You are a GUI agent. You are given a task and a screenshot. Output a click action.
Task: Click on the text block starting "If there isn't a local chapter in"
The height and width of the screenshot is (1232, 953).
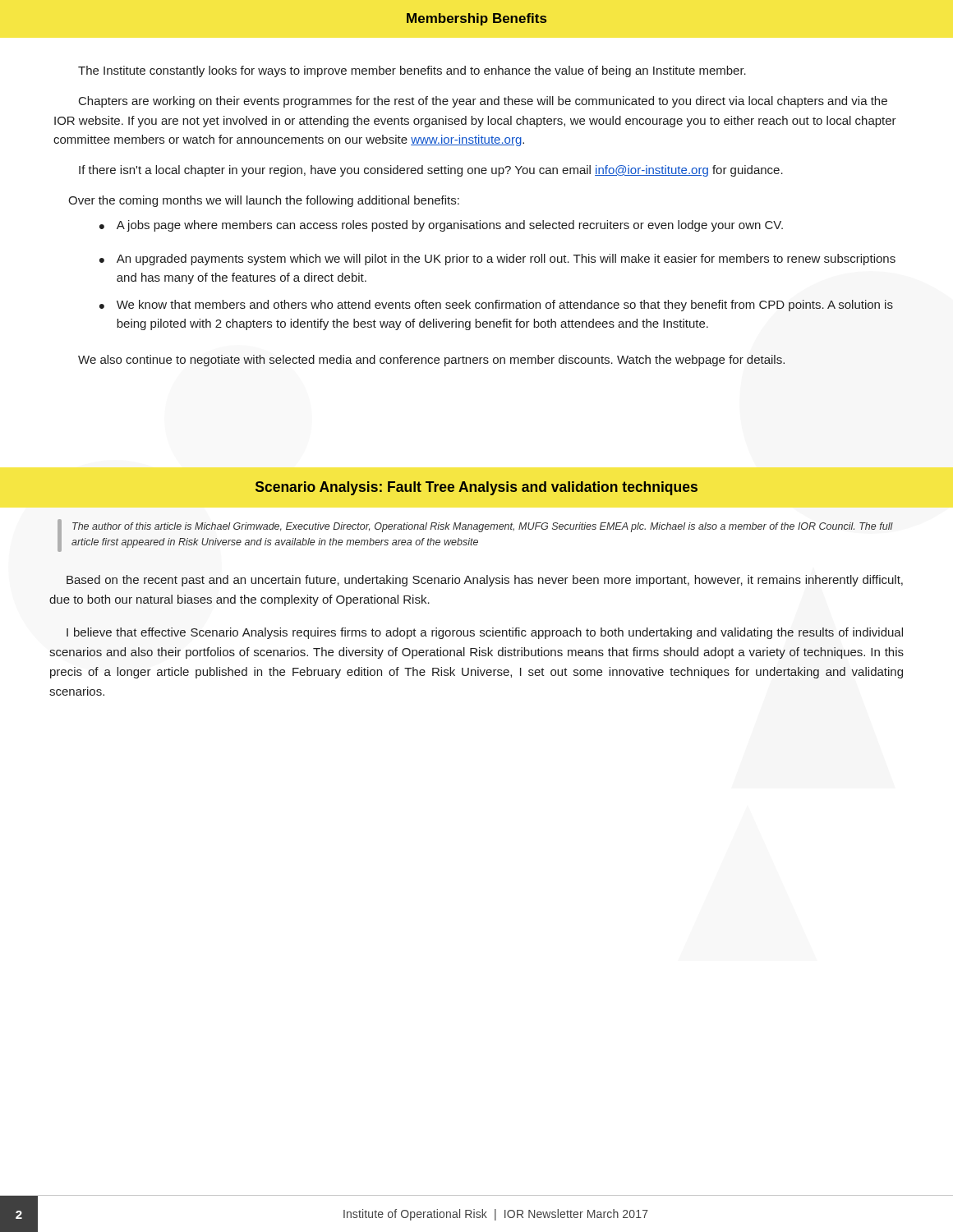pyautogui.click(x=431, y=170)
